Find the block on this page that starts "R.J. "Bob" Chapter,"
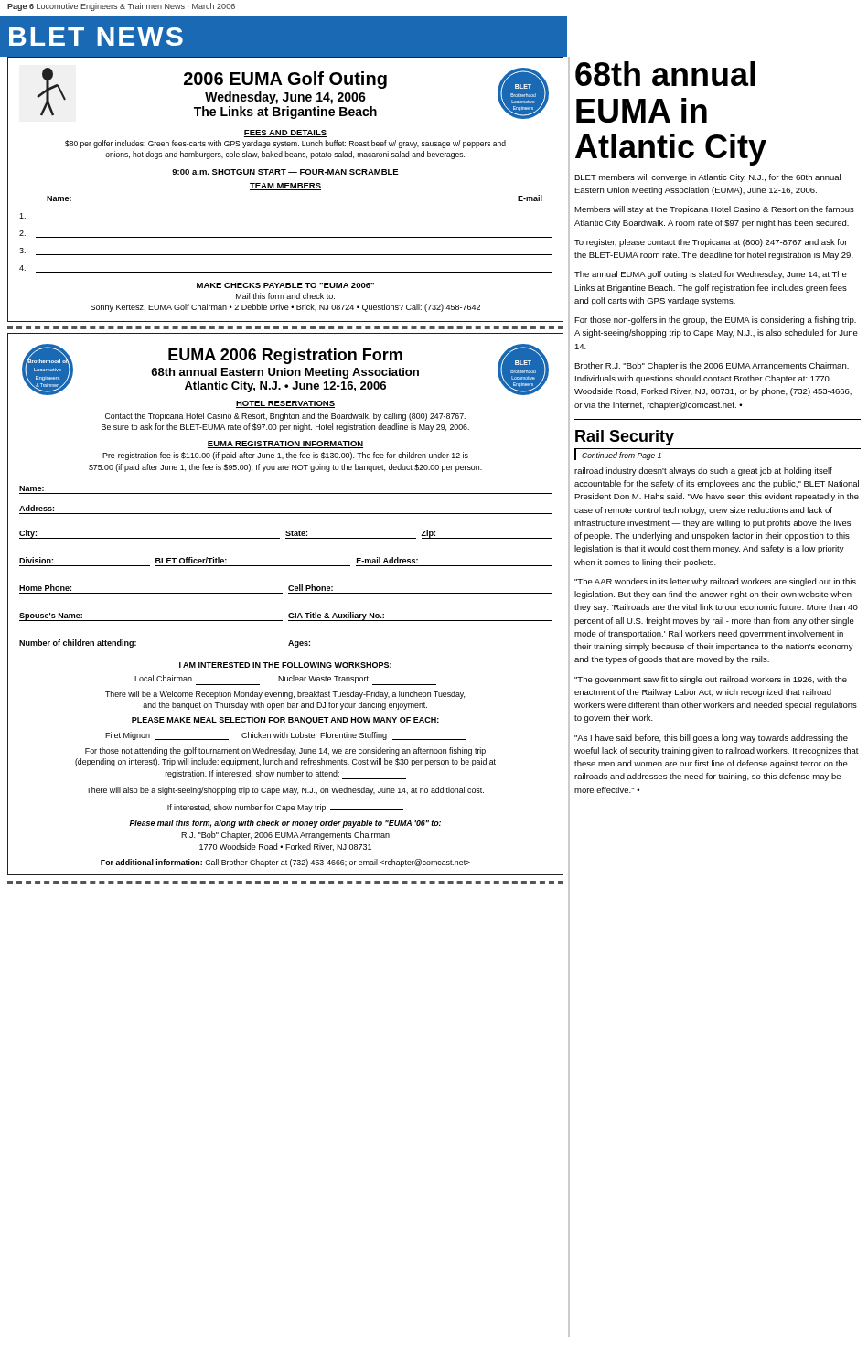The image size is (868, 1372). [x=285, y=841]
